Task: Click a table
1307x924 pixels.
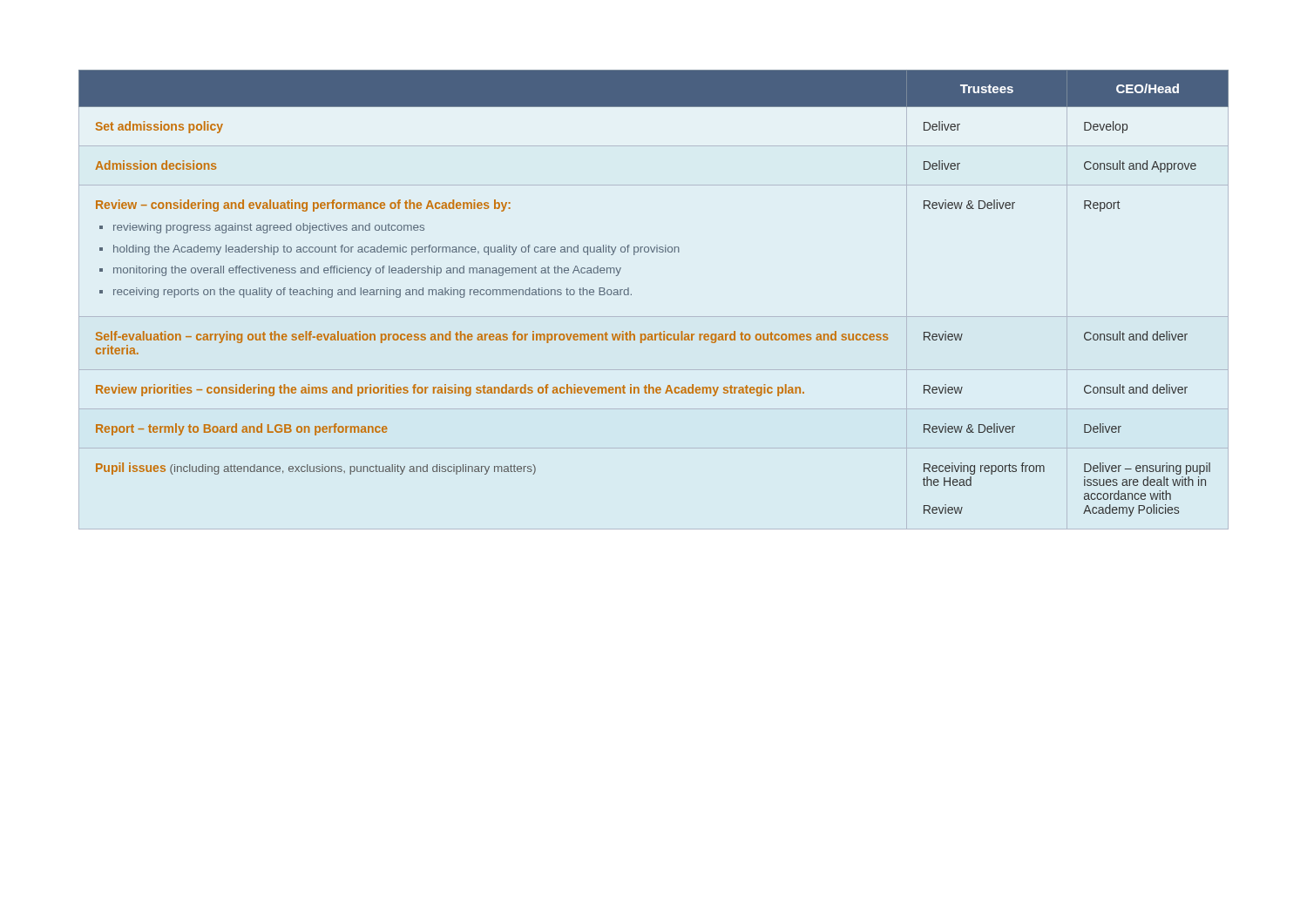Action: point(654,300)
